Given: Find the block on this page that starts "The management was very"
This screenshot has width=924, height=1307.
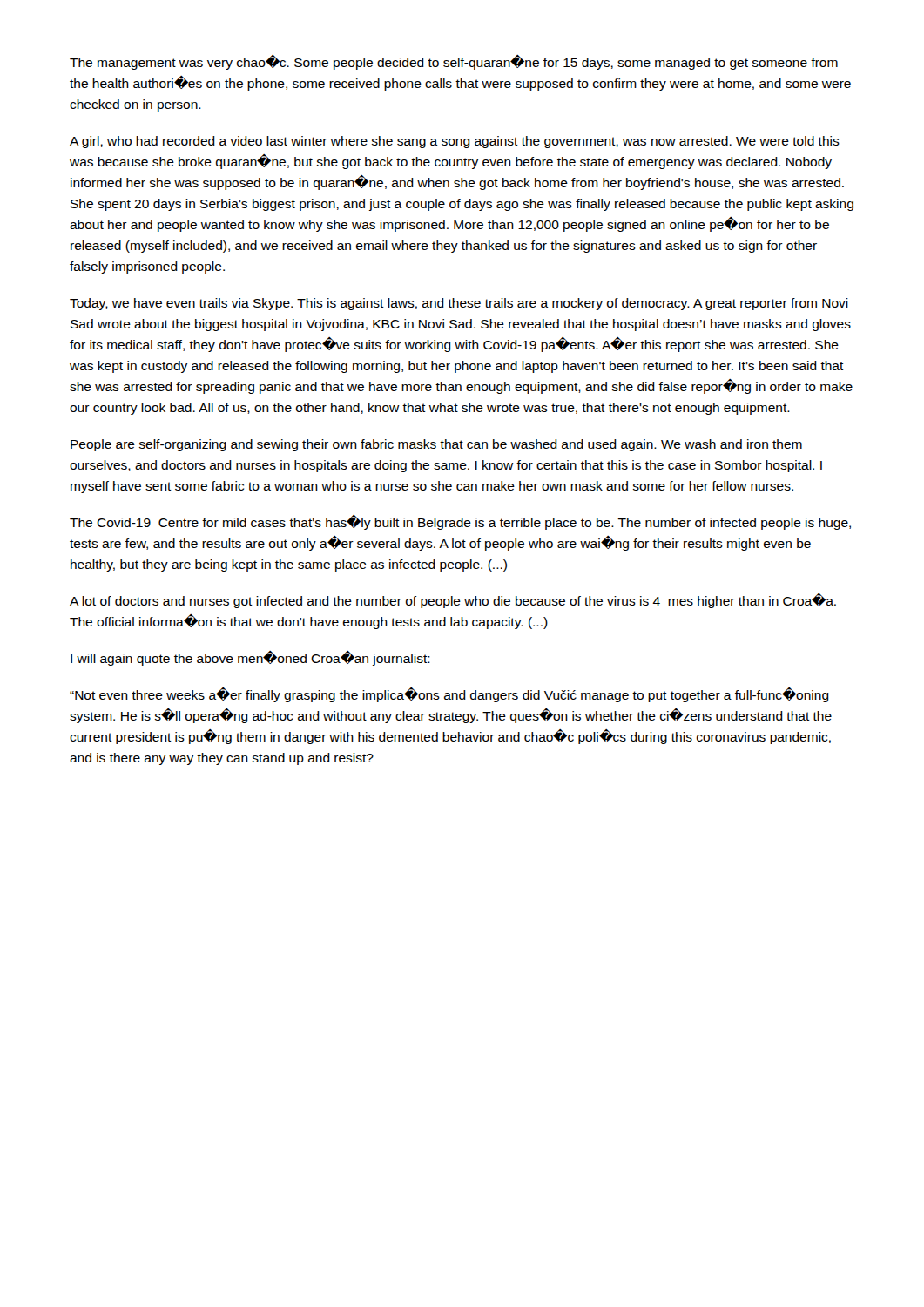Looking at the screenshot, I should [x=460, y=83].
